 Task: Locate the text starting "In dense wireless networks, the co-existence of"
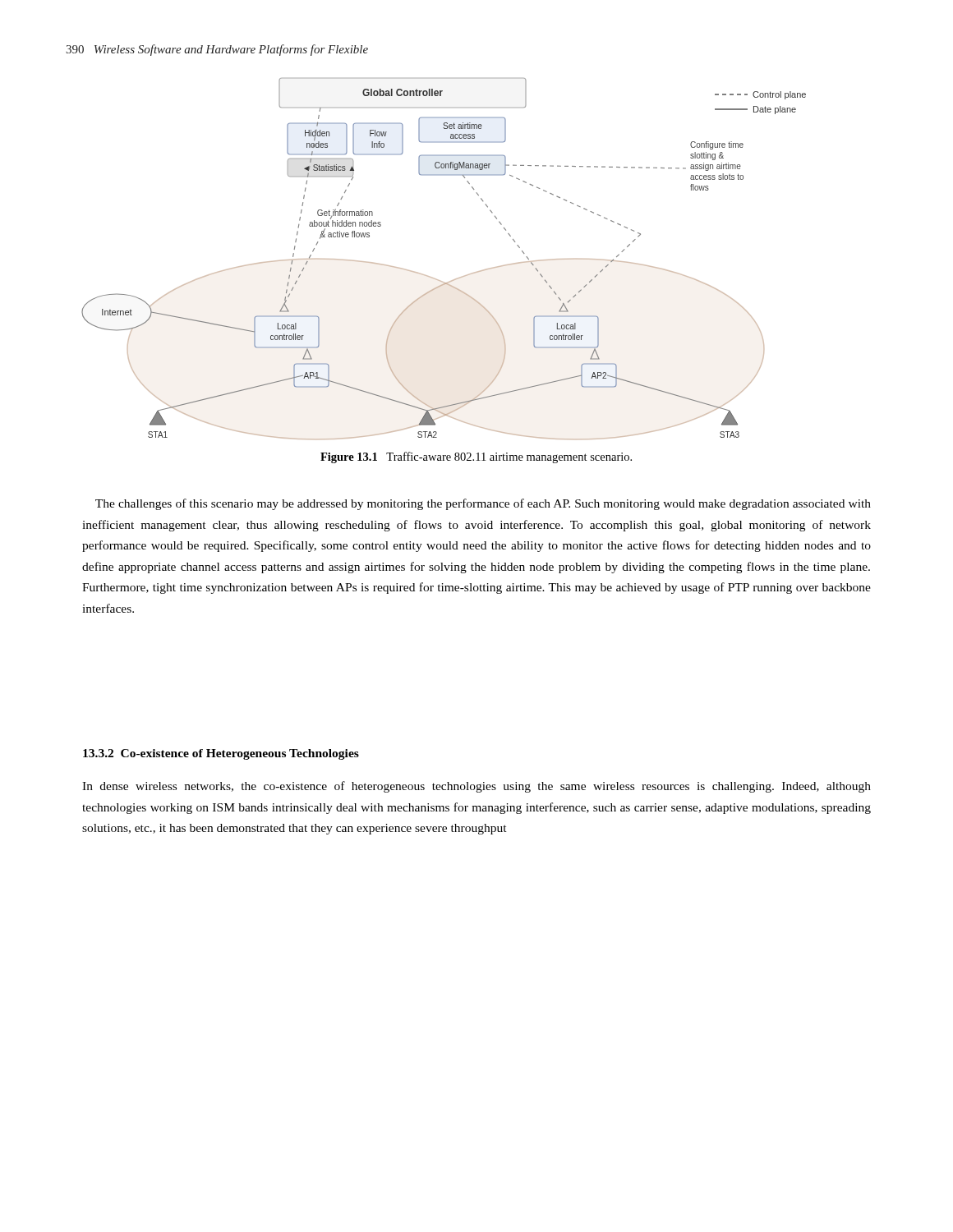(476, 807)
